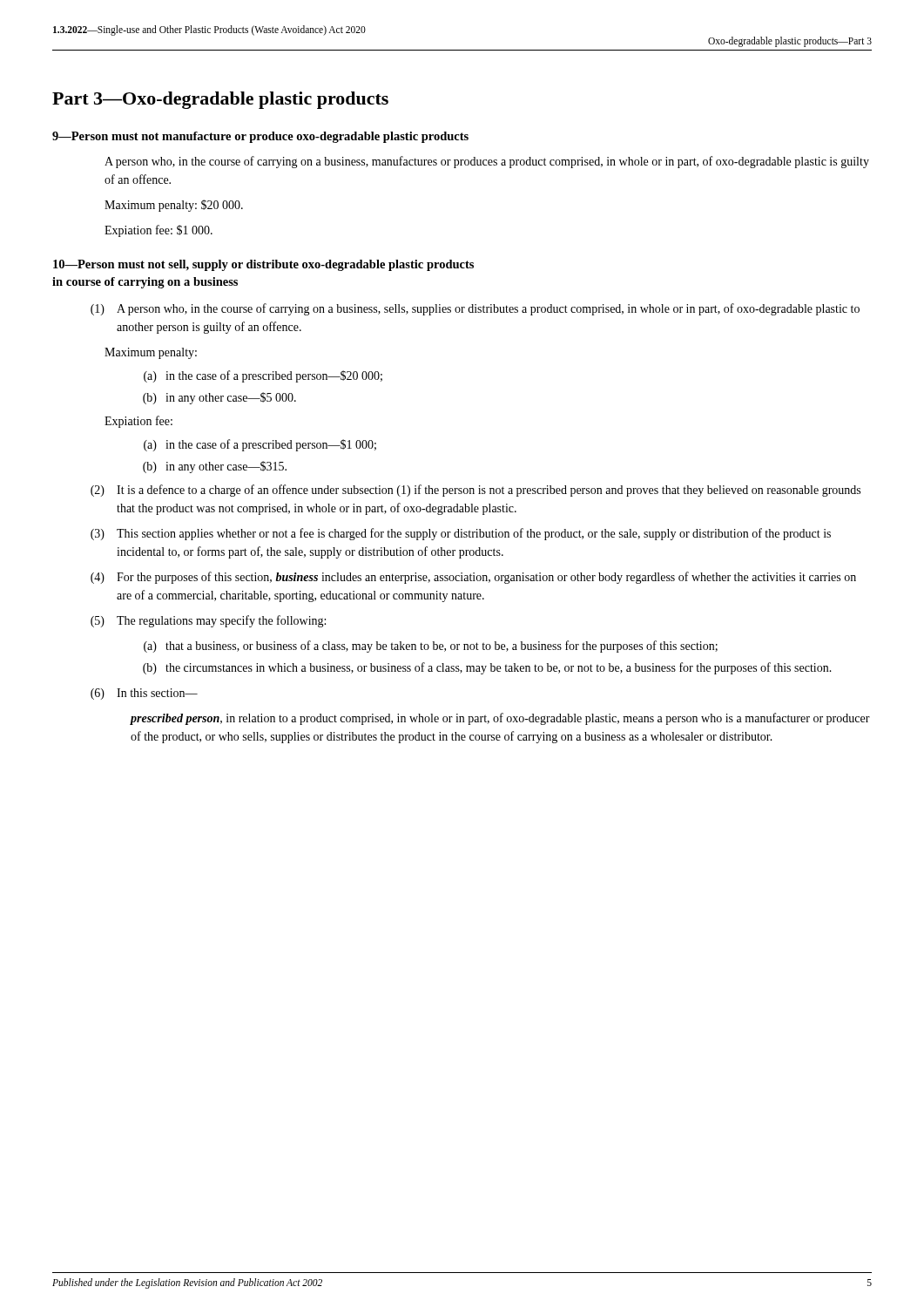Find "Maximum penalty:" on this page

point(151,352)
